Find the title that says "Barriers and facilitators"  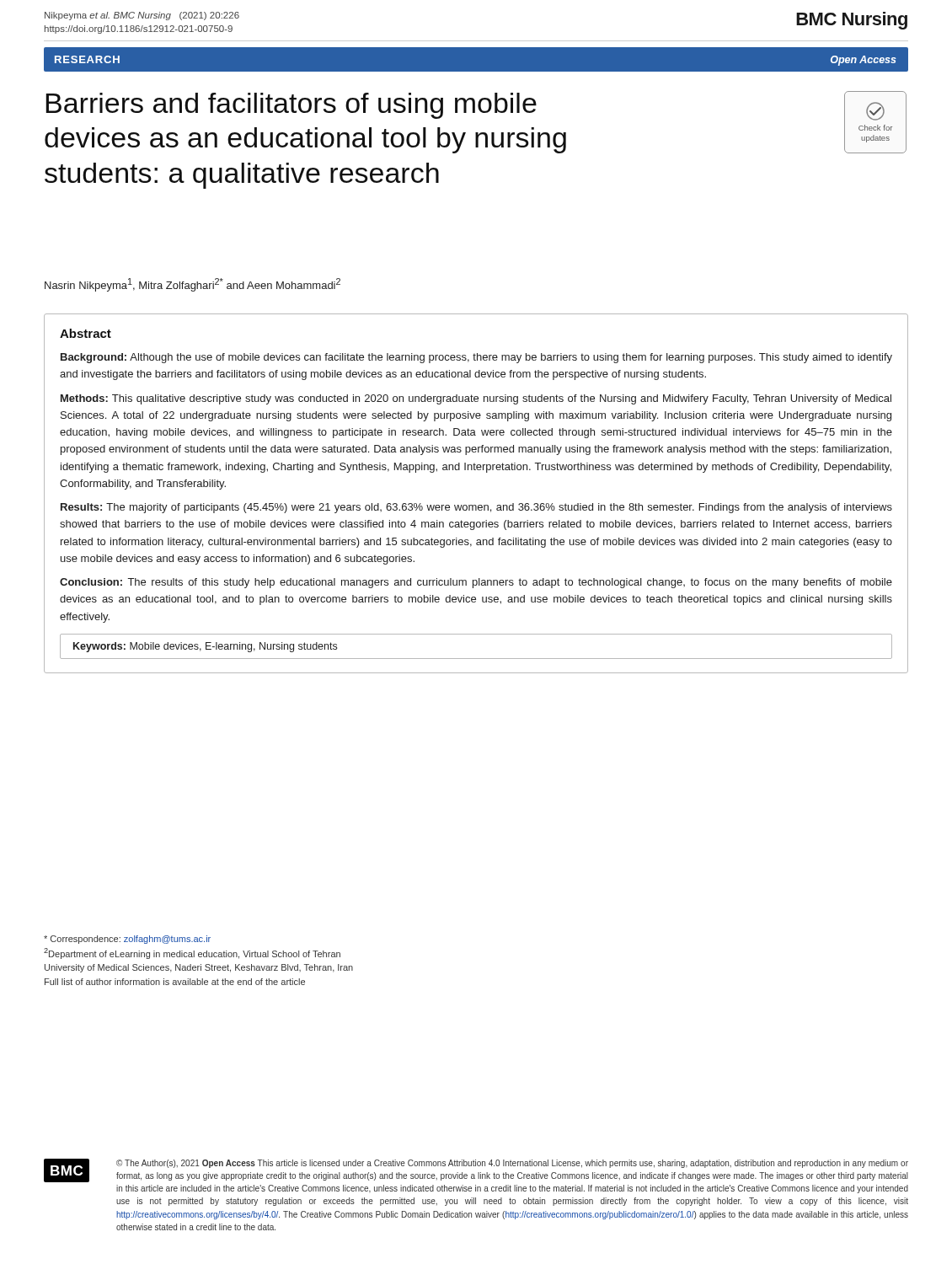point(423,138)
